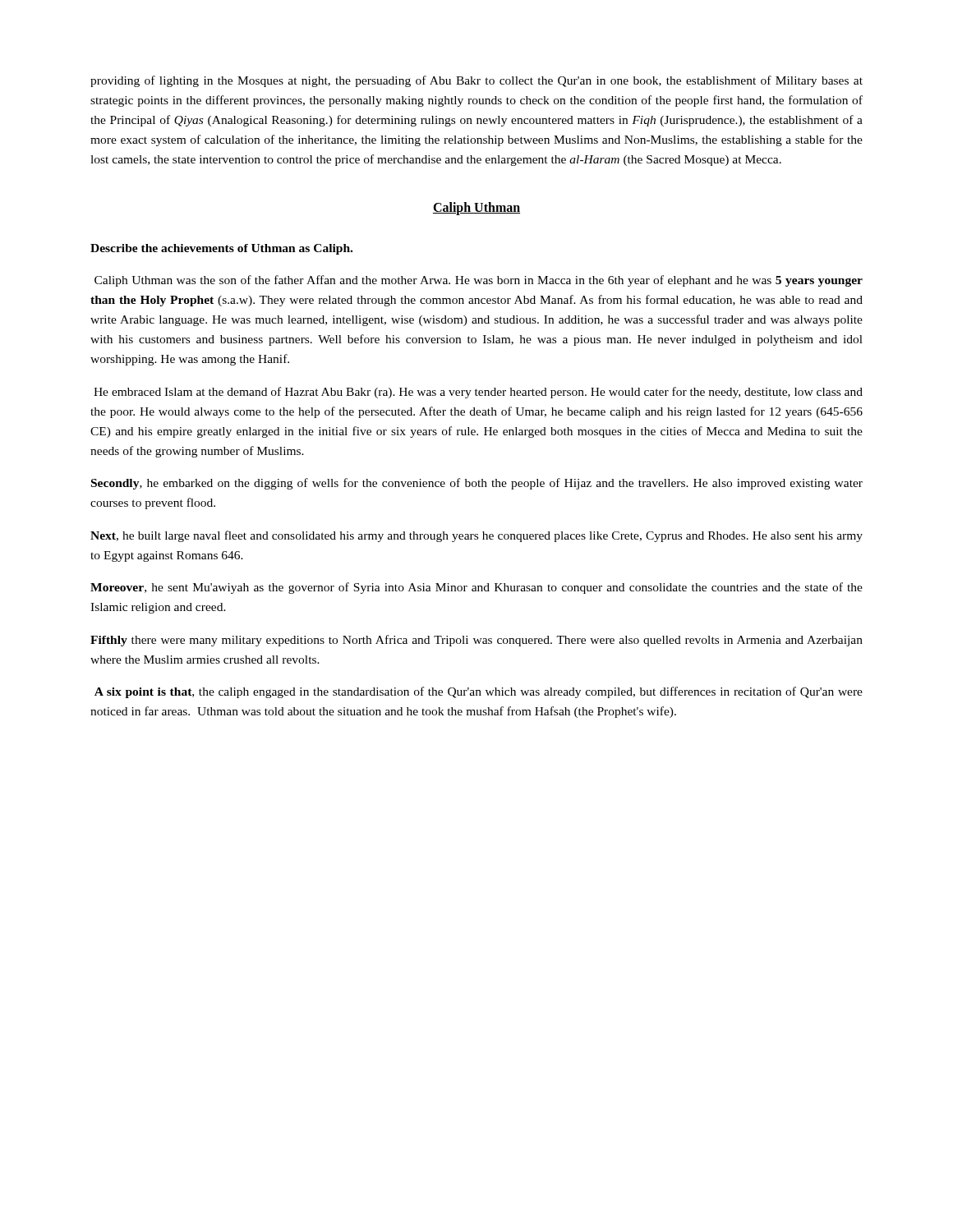Click on the text block starting "Caliph Uthman was the son of the father"
Screen dimensions: 1232x953
[476, 496]
